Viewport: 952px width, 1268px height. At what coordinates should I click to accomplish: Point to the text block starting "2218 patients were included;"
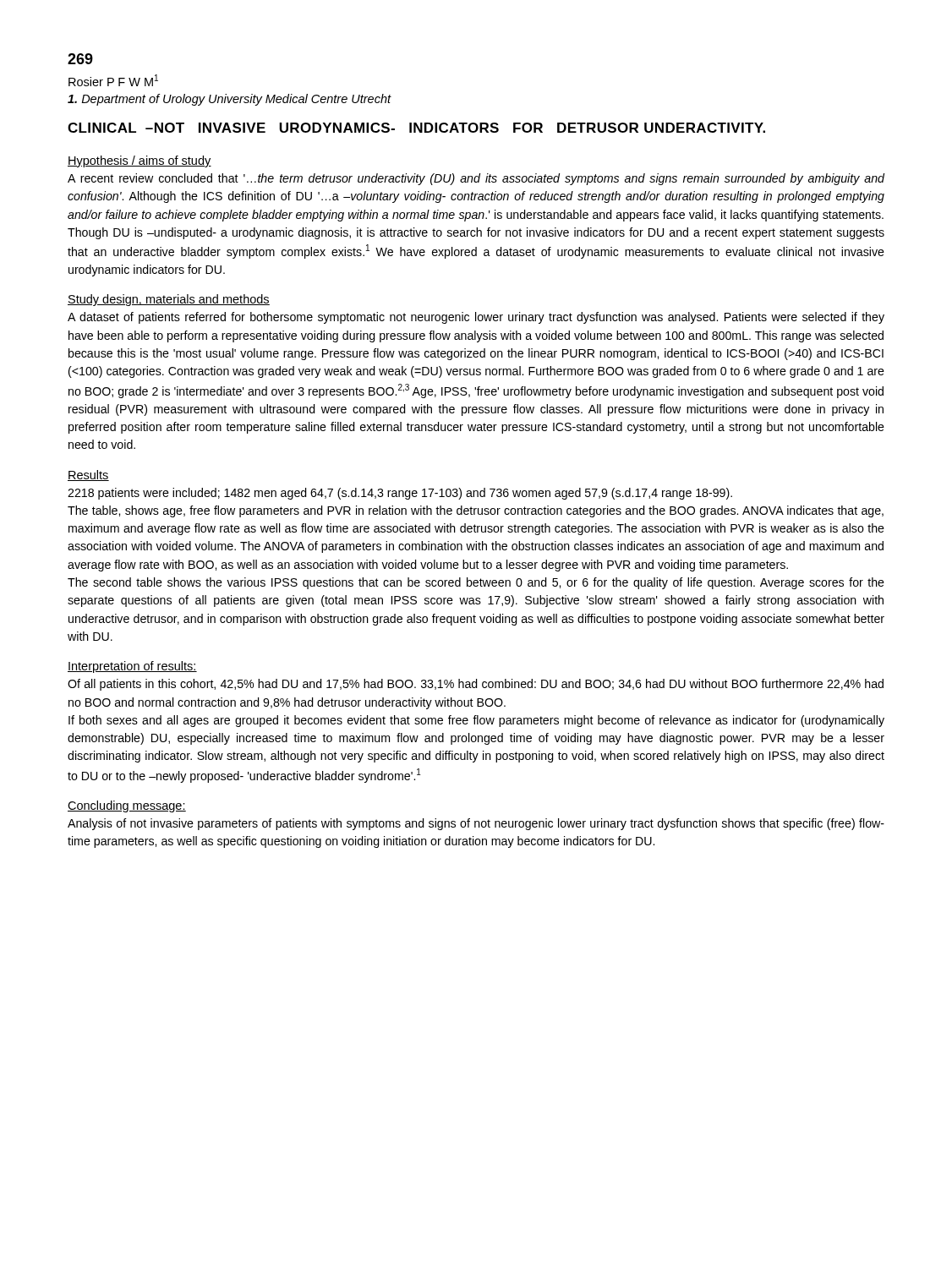click(476, 565)
